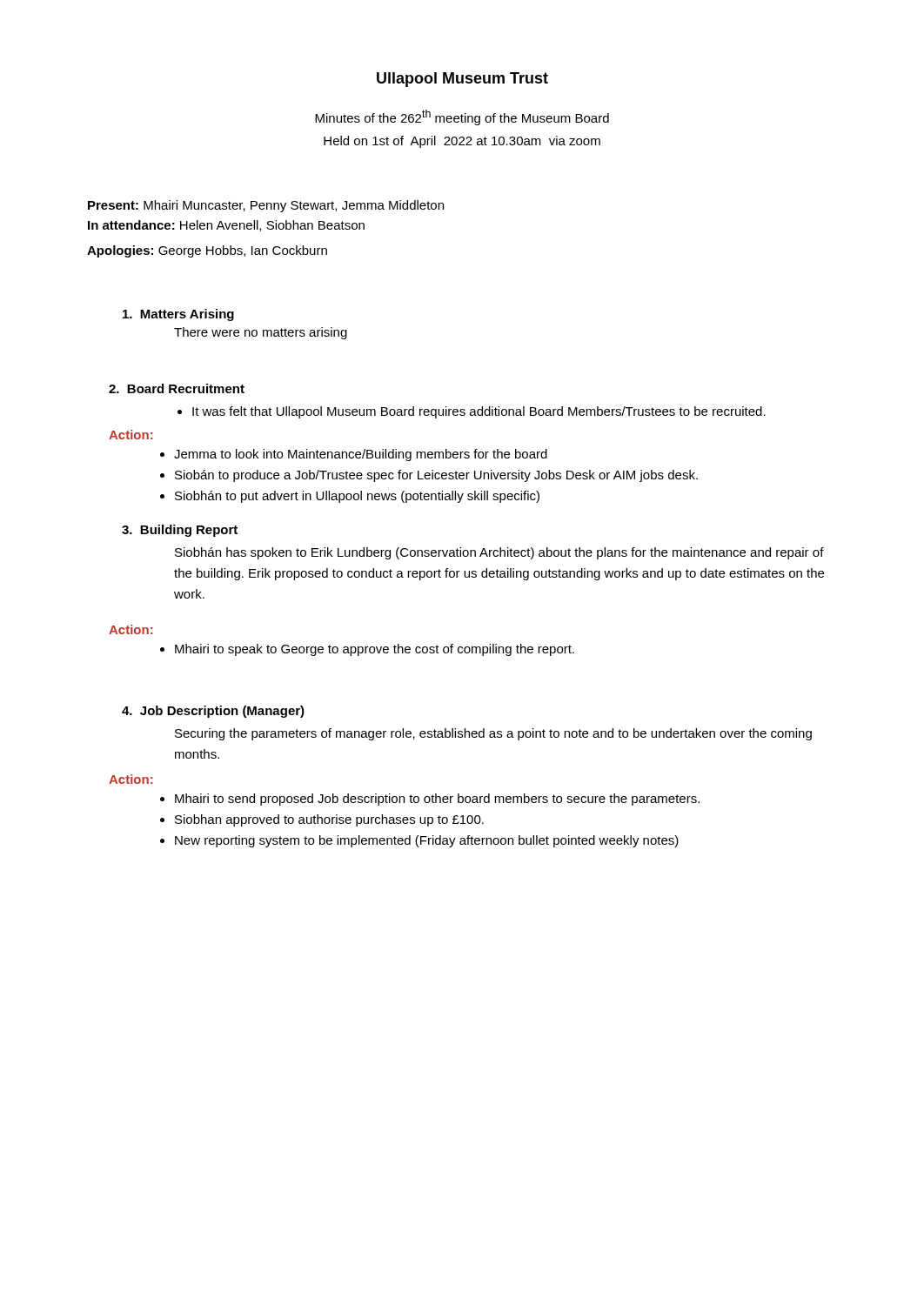Point to the block beginning "It was felt that Ullapool Museum"
Viewport: 924px width, 1305px height.
pos(479,411)
